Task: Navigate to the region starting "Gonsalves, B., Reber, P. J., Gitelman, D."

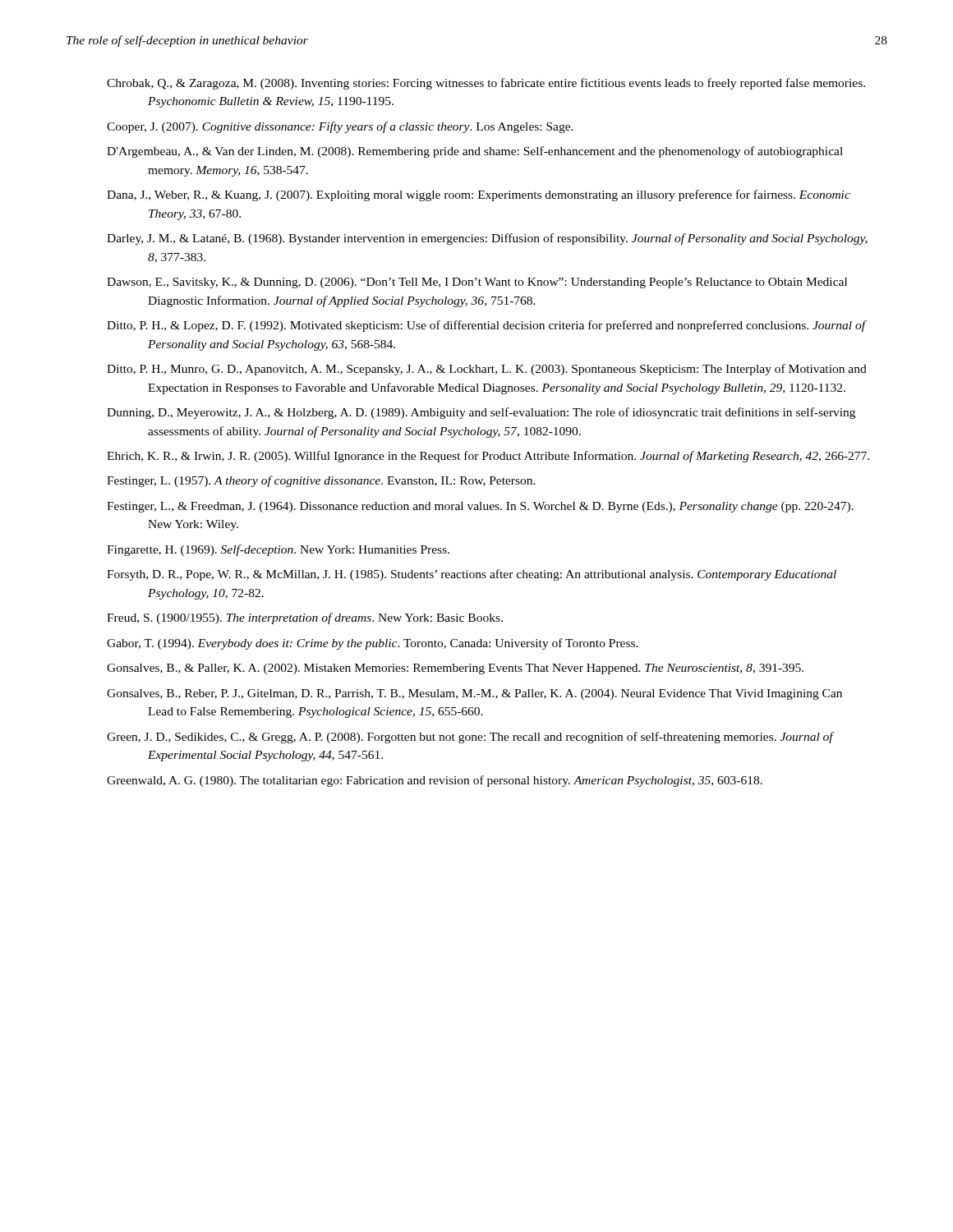Action: pyautogui.click(x=475, y=702)
